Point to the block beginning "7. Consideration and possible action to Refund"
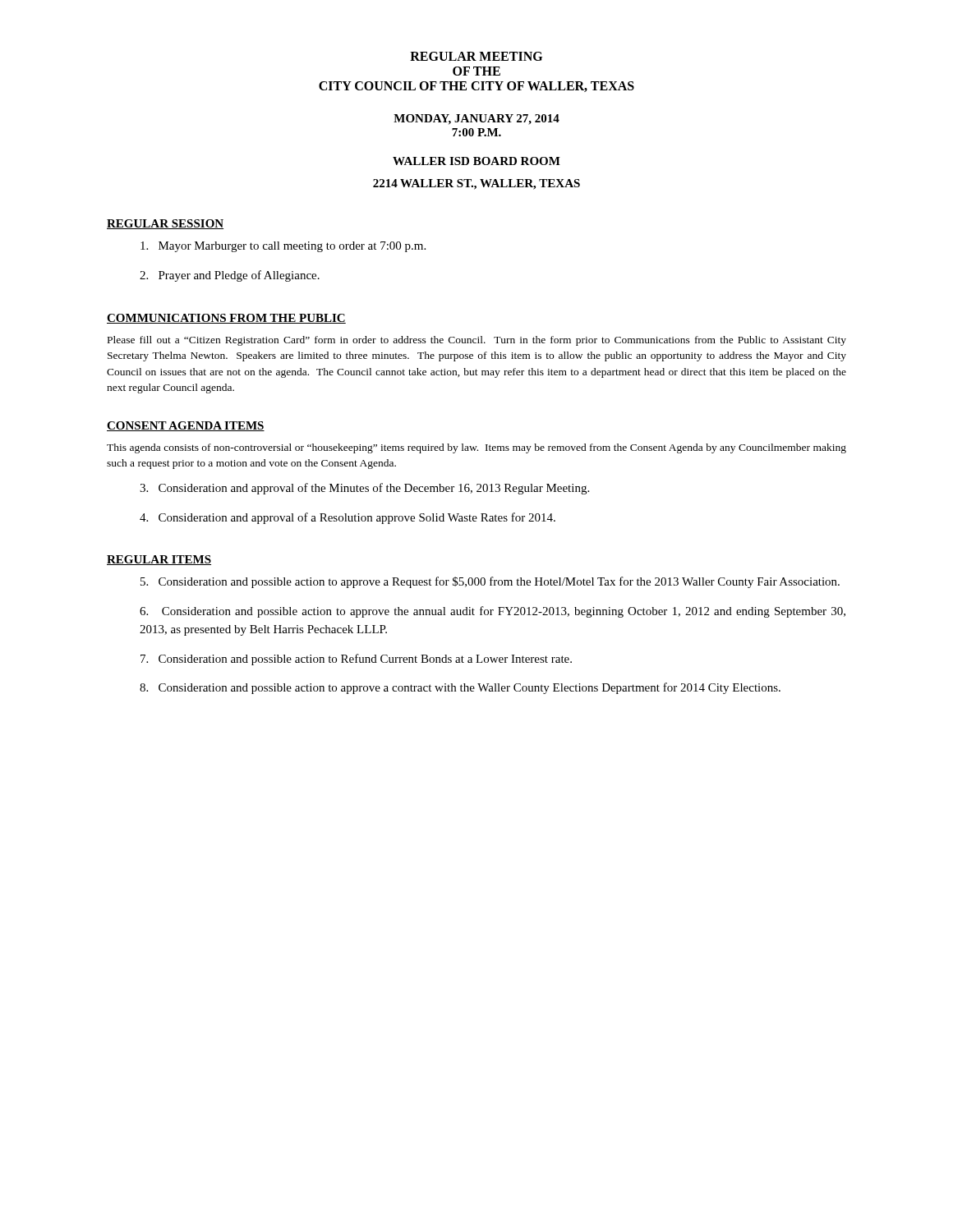The height and width of the screenshot is (1232, 953). [356, 658]
